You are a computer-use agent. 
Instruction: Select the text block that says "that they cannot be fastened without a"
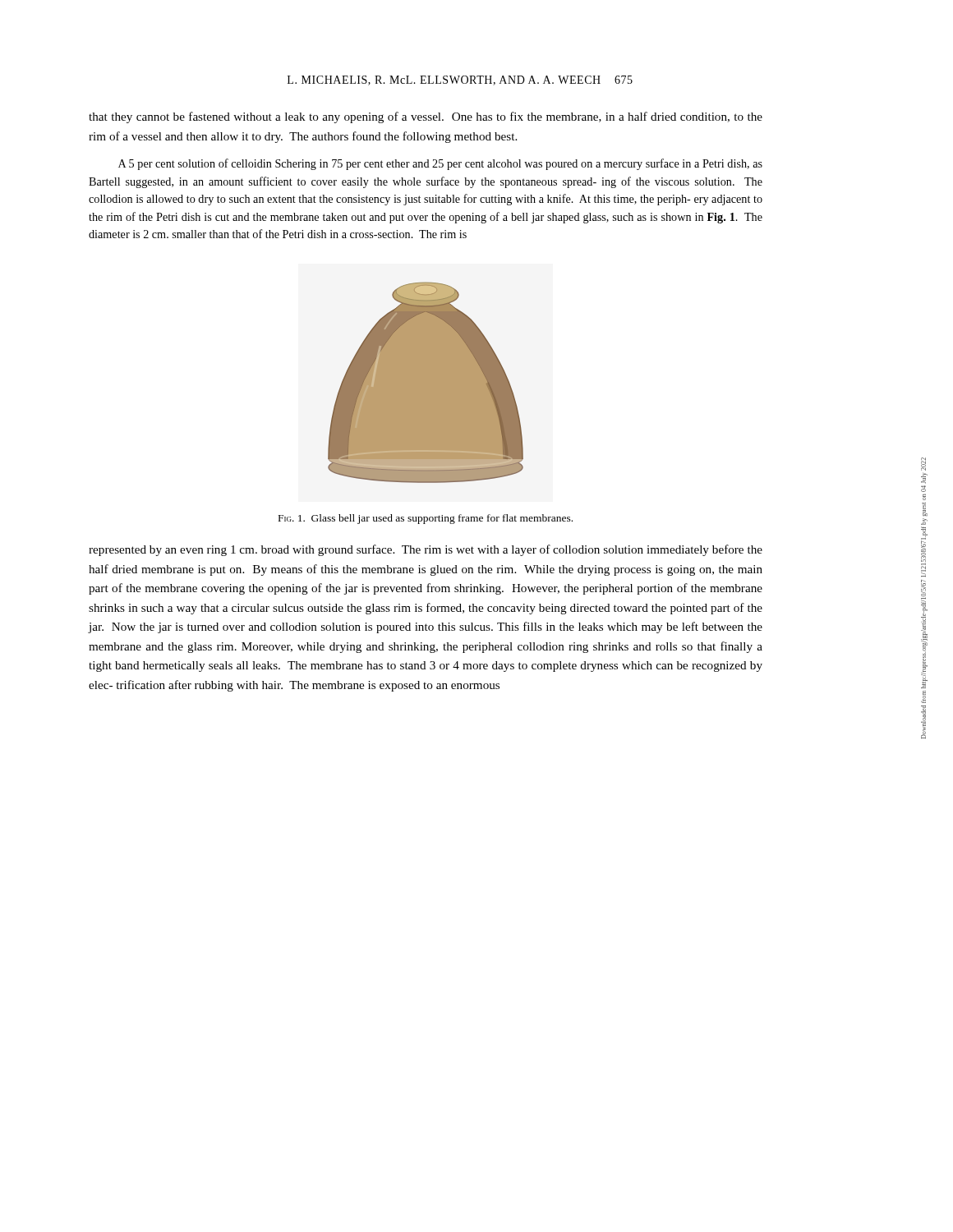(x=426, y=126)
